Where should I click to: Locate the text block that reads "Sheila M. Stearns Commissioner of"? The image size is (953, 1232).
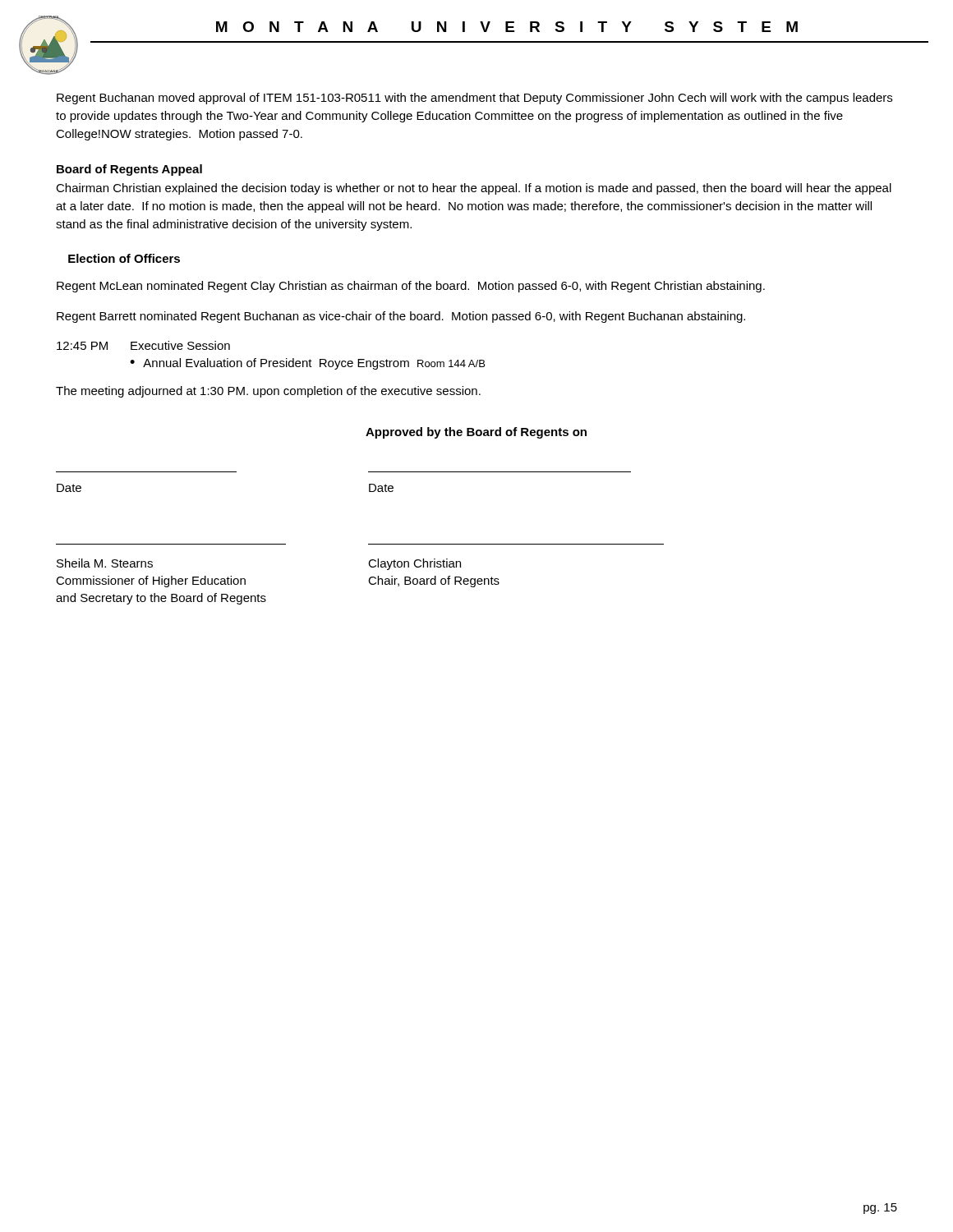click(x=476, y=580)
